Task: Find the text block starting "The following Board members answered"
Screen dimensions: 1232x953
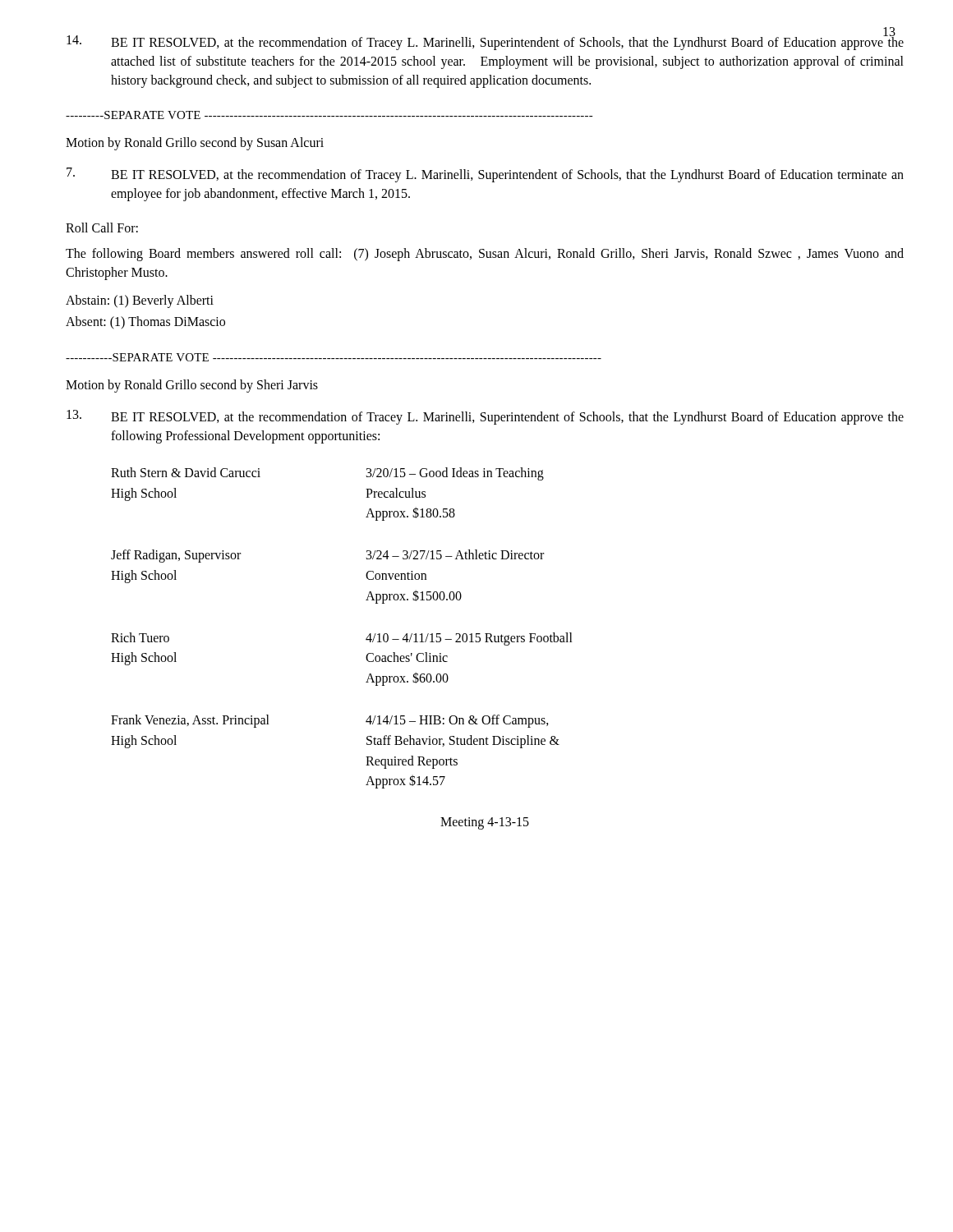Action: click(x=485, y=263)
